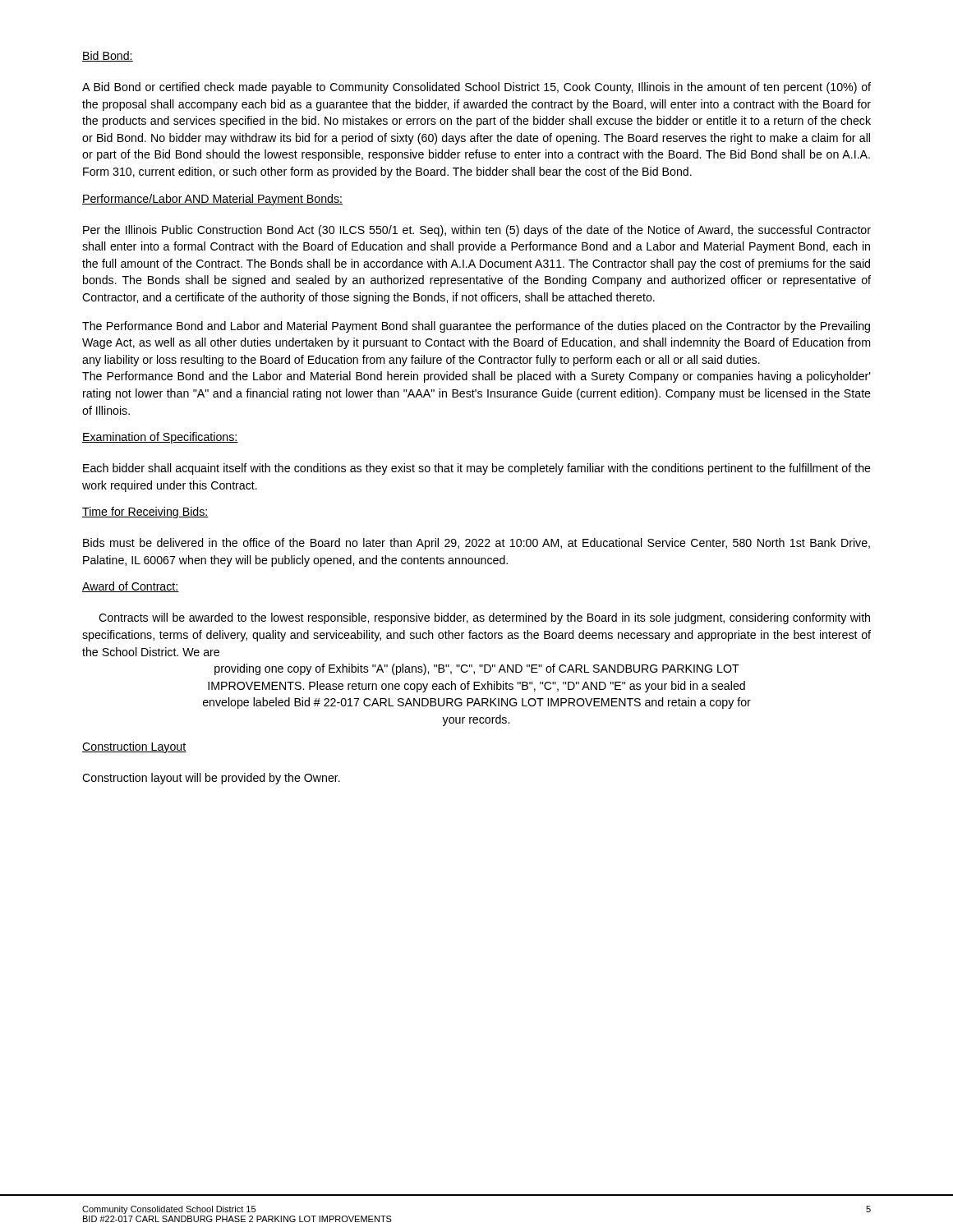Select the region starting "Per the Illinois Public Construction"
Viewport: 953px width, 1232px height.
pos(476,264)
